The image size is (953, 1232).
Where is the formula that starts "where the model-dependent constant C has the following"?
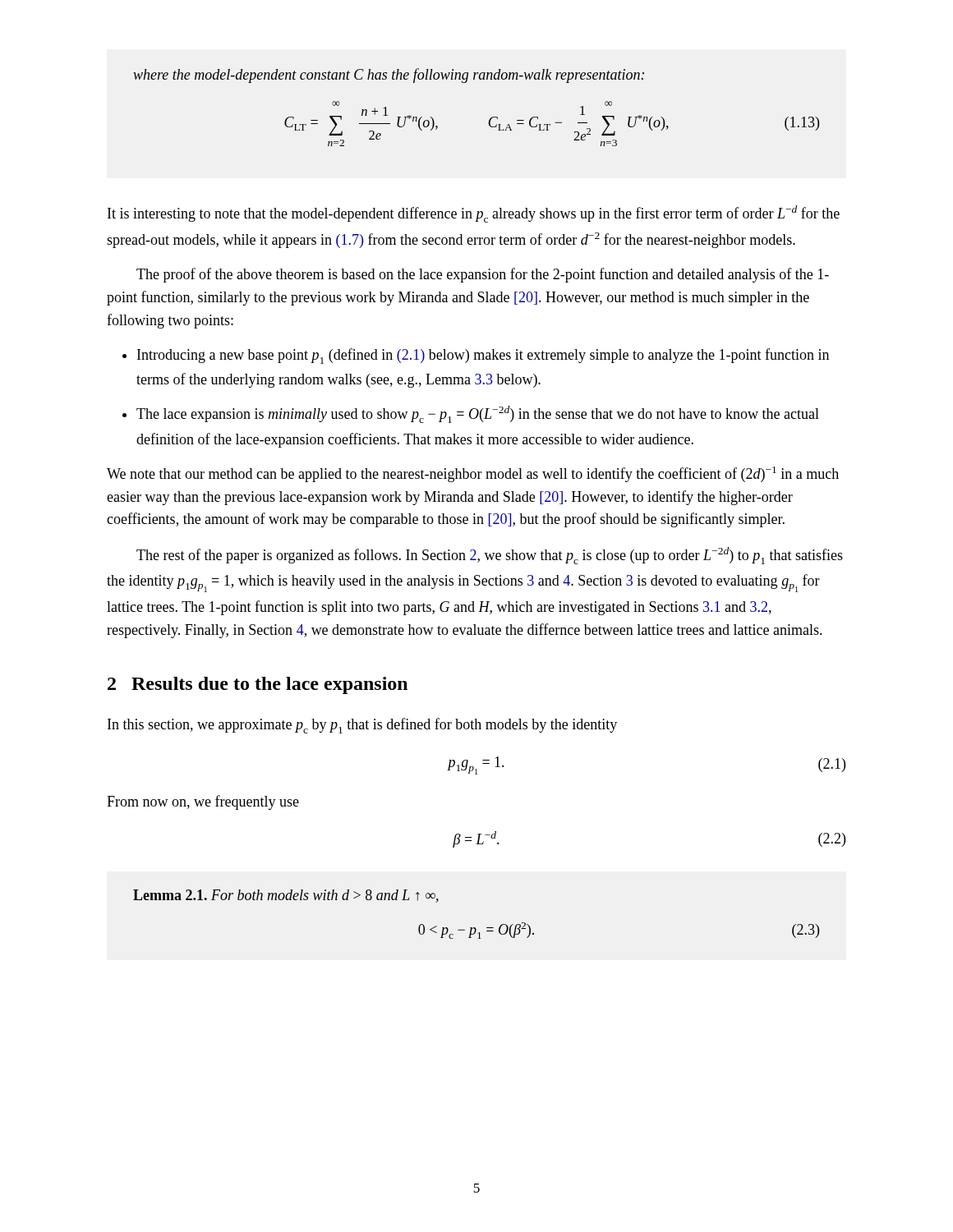click(x=476, y=108)
